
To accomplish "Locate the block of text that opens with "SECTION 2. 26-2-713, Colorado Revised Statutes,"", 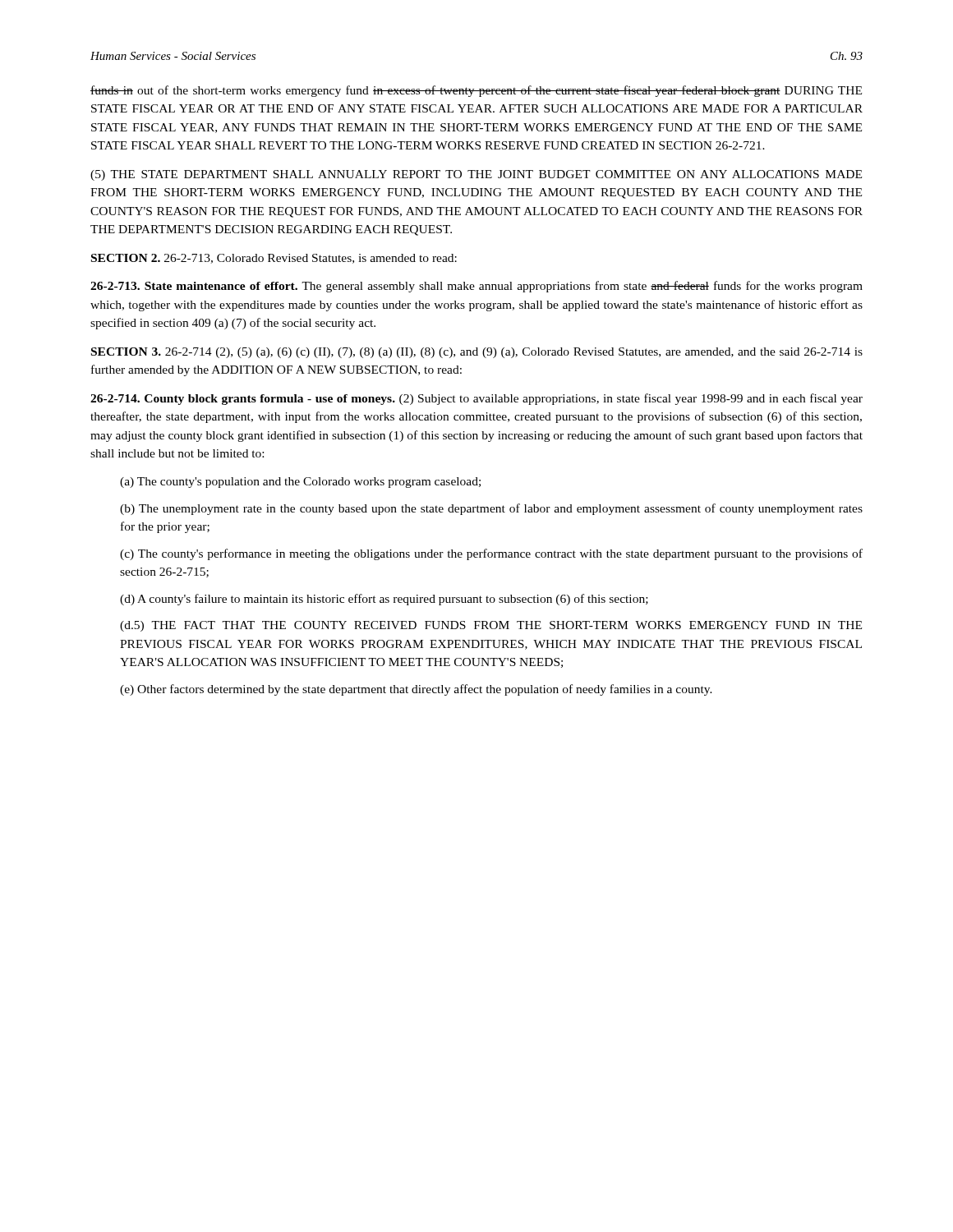I will [x=274, y=257].
